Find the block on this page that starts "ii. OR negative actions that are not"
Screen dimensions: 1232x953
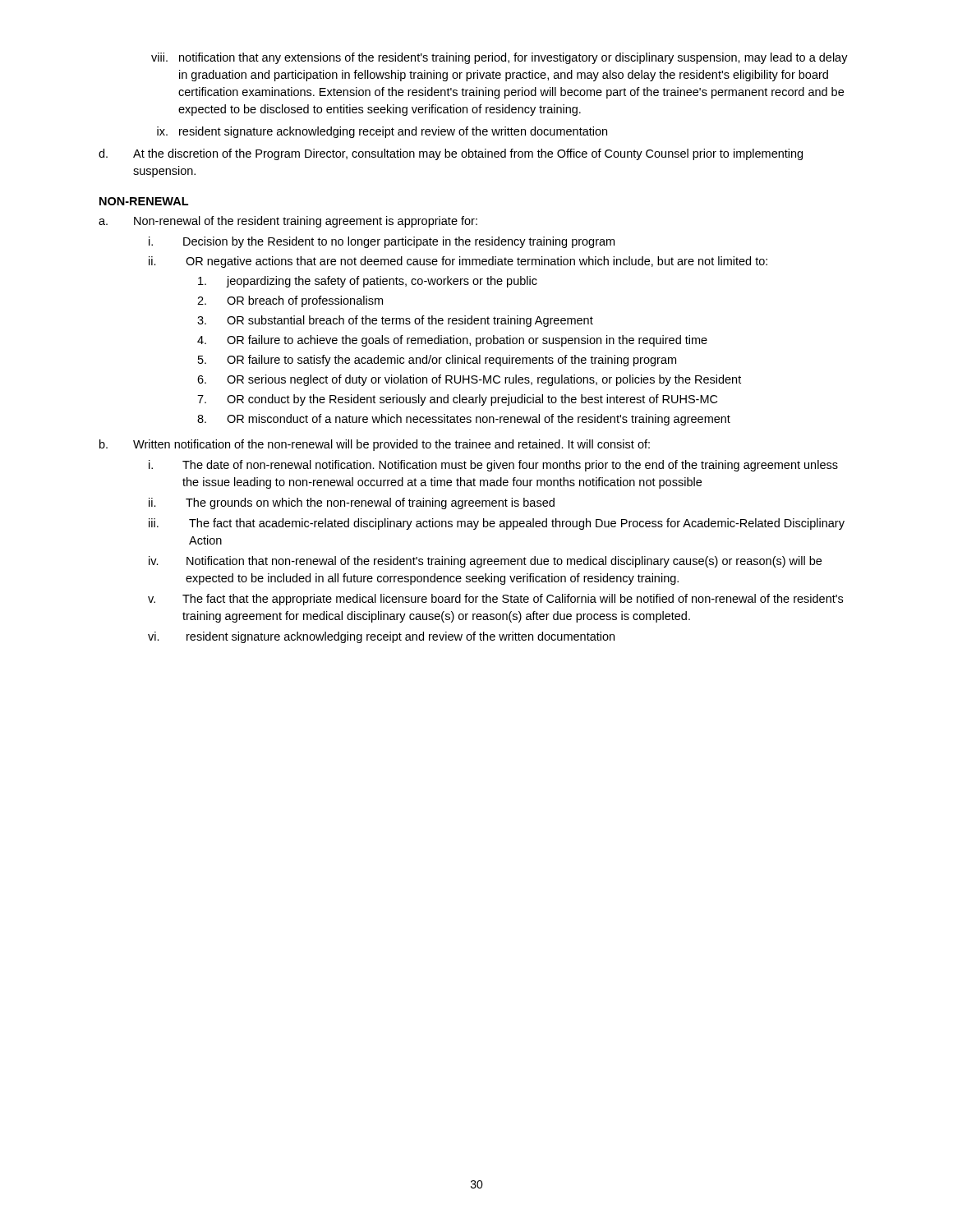coord(501,262)
